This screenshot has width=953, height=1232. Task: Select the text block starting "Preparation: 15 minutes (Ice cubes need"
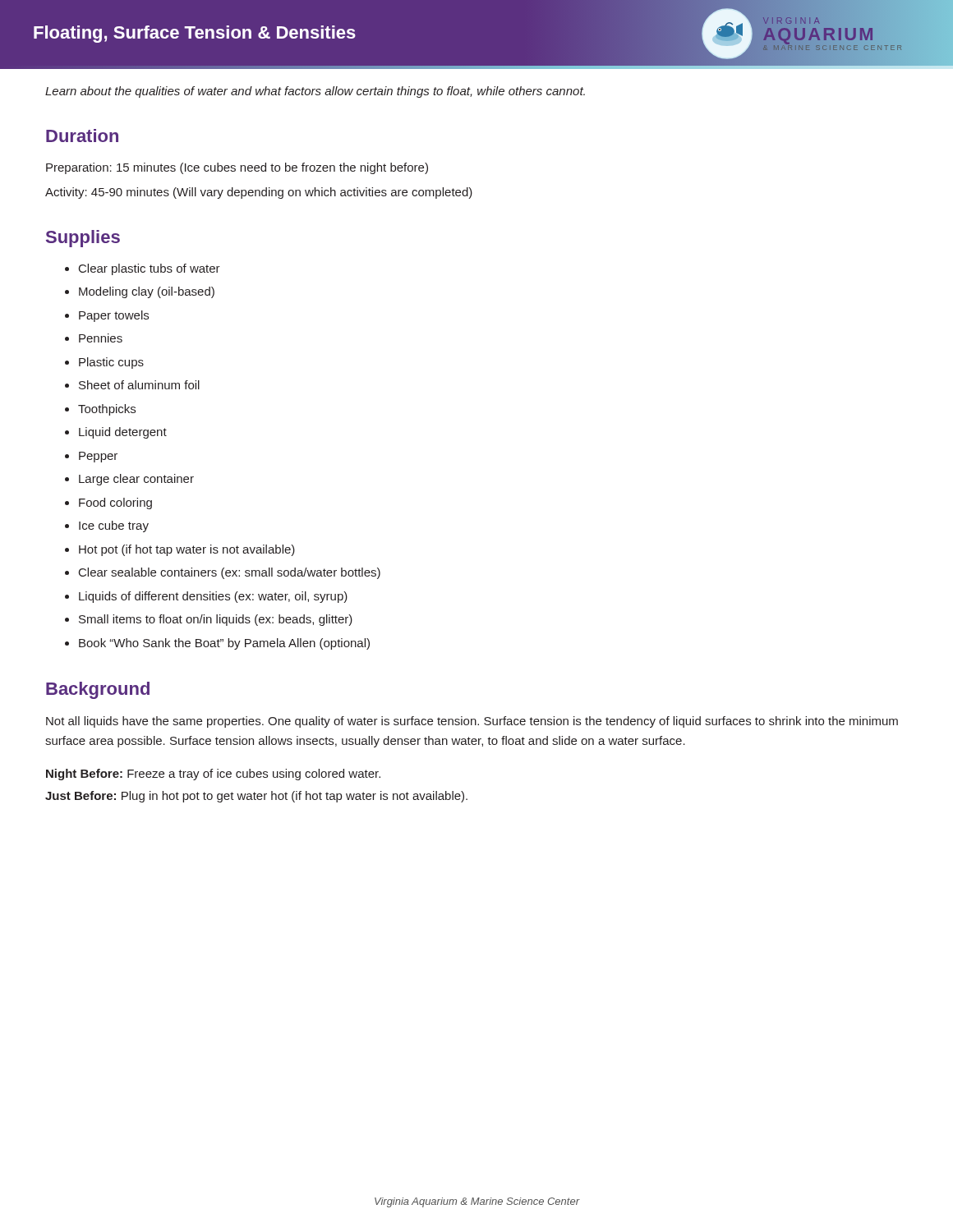click(x=237, y=167)
